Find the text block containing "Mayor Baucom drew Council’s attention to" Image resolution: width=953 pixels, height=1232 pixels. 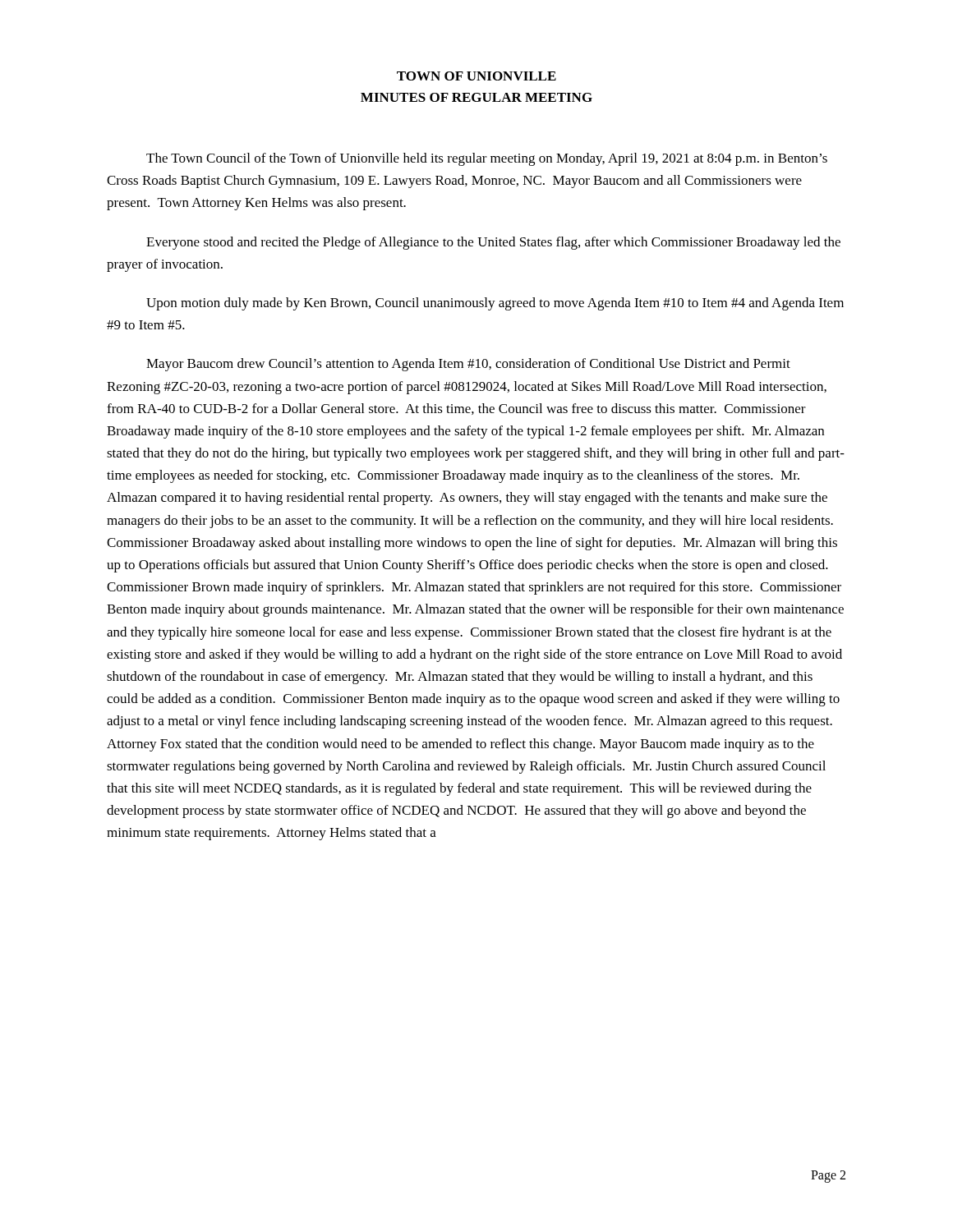pyautogui.click(x=476, y=598)
